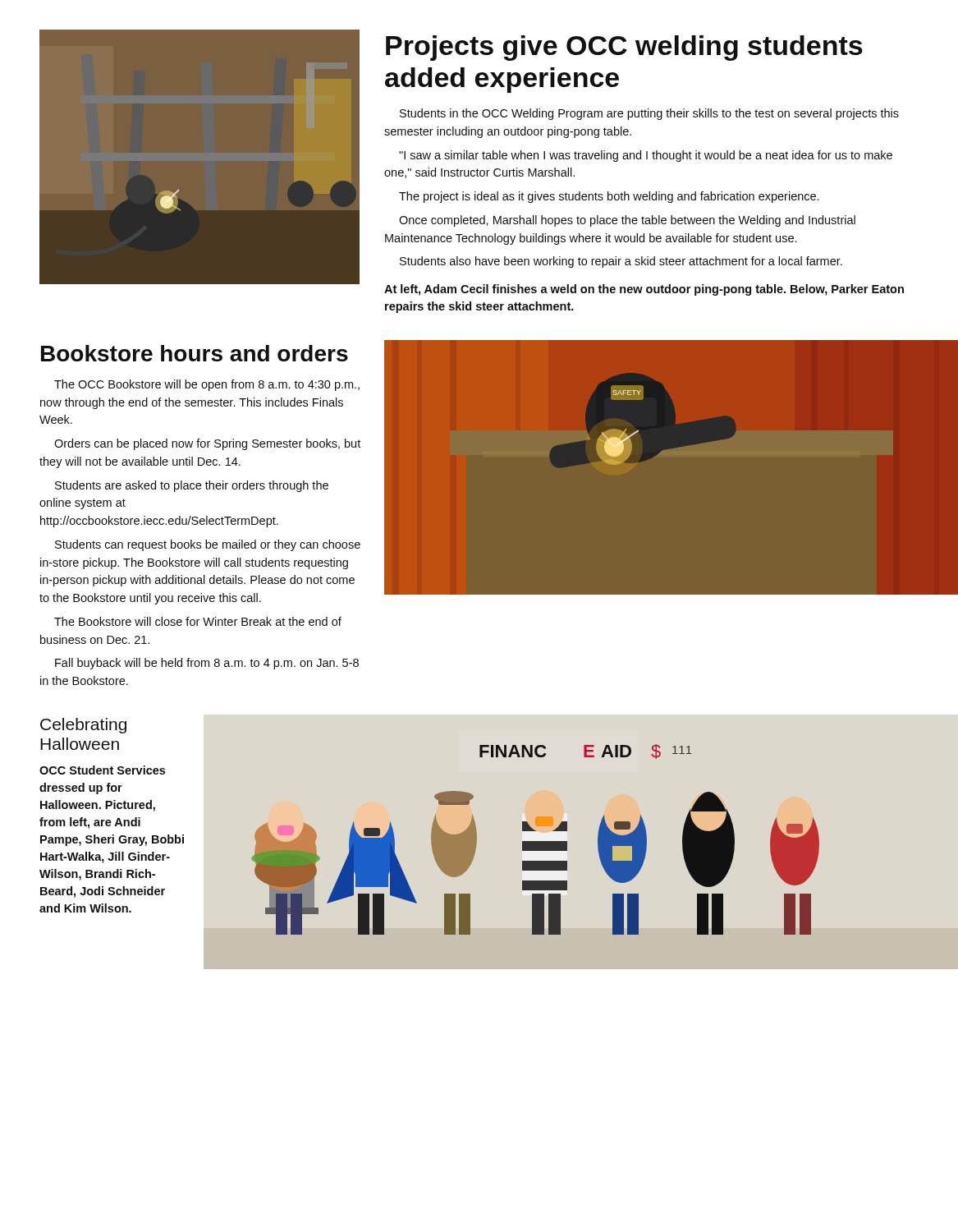Navigate to the text block starting "At left, Adam"
The height and width of the screenshot is (1232, 958).
click(644, 298)
